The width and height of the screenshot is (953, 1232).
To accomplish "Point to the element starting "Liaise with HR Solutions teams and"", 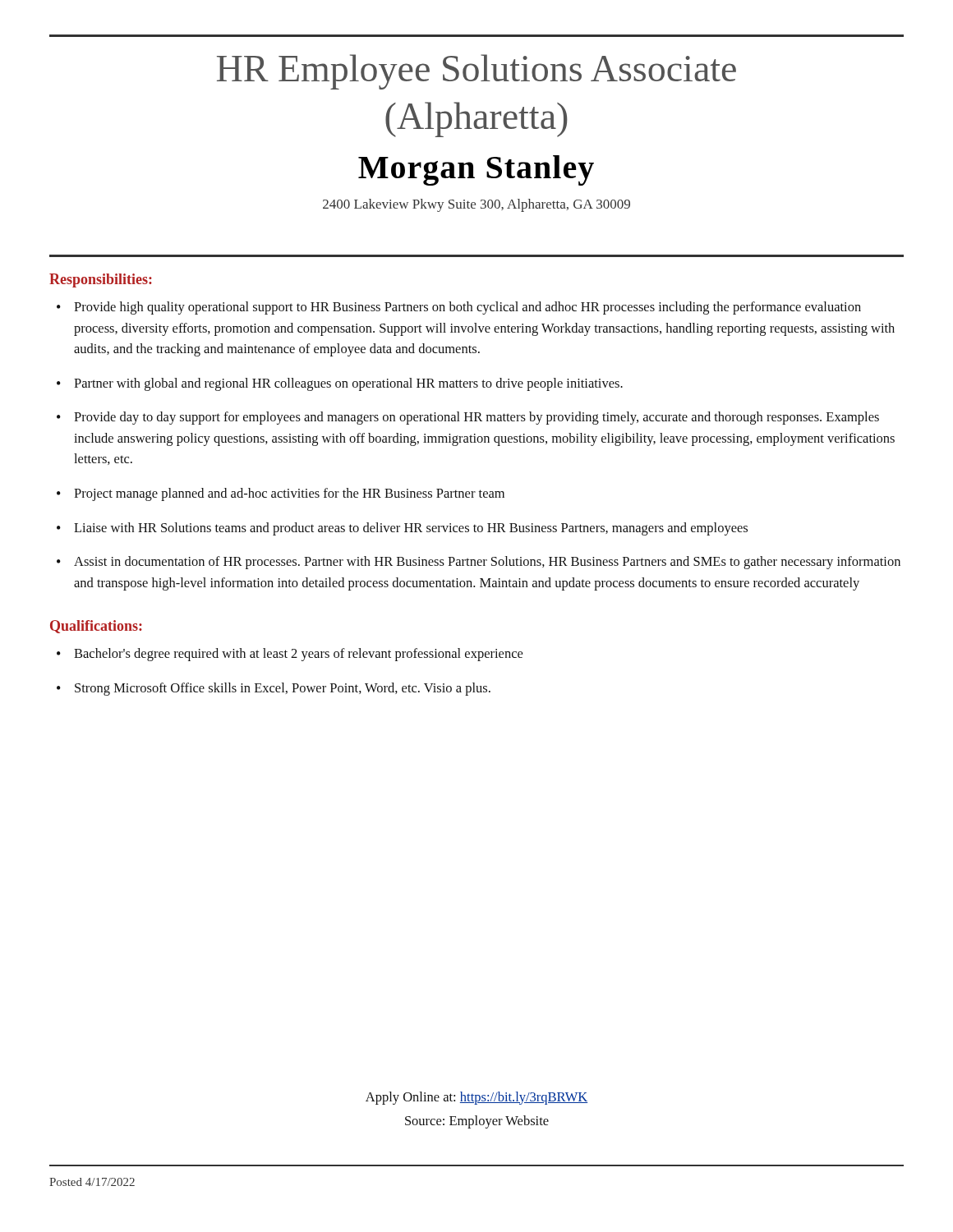I will [411, 527].
